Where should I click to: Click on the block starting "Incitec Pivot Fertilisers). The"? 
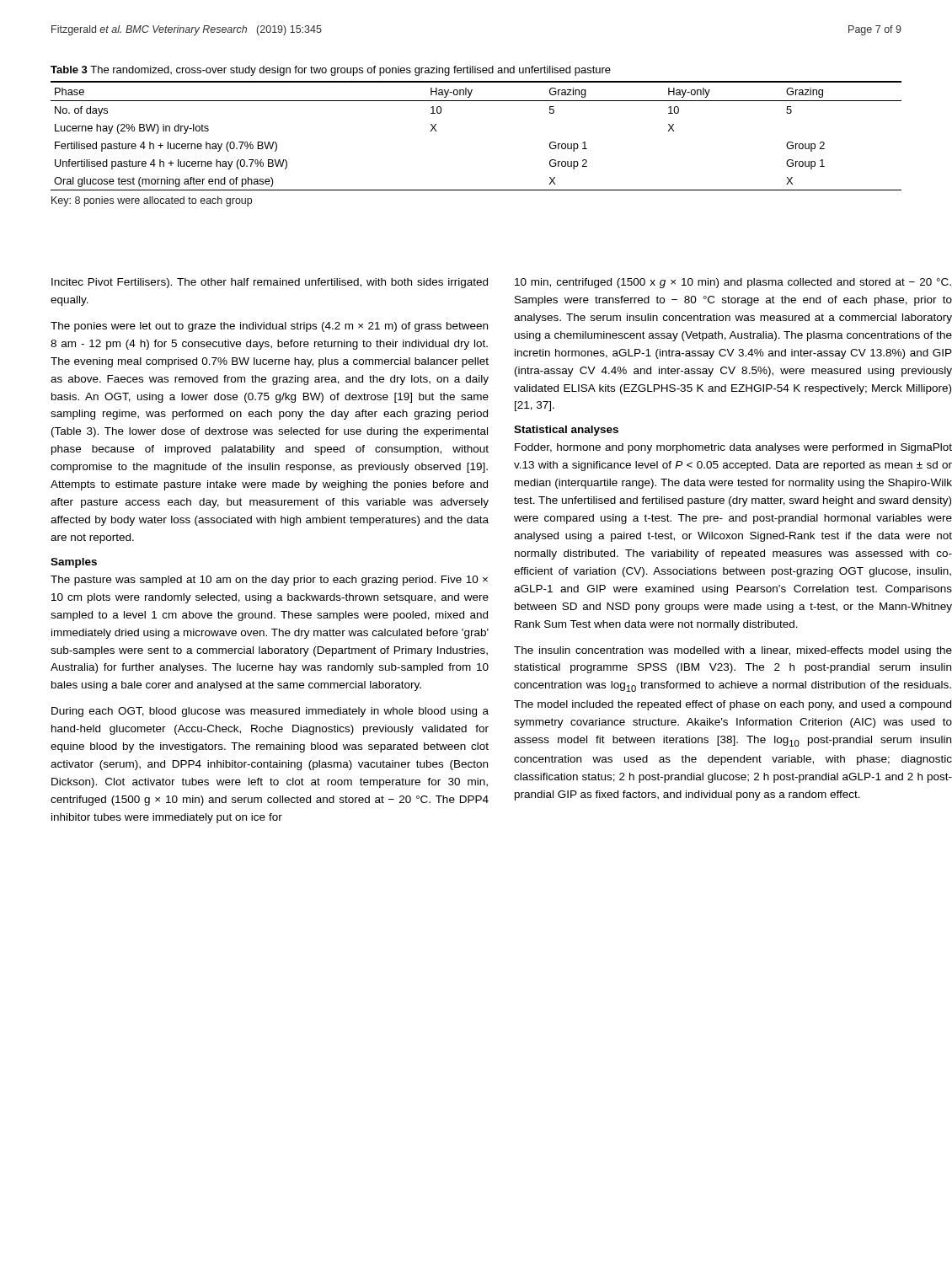pyautogui.click(x=270, y=291)
